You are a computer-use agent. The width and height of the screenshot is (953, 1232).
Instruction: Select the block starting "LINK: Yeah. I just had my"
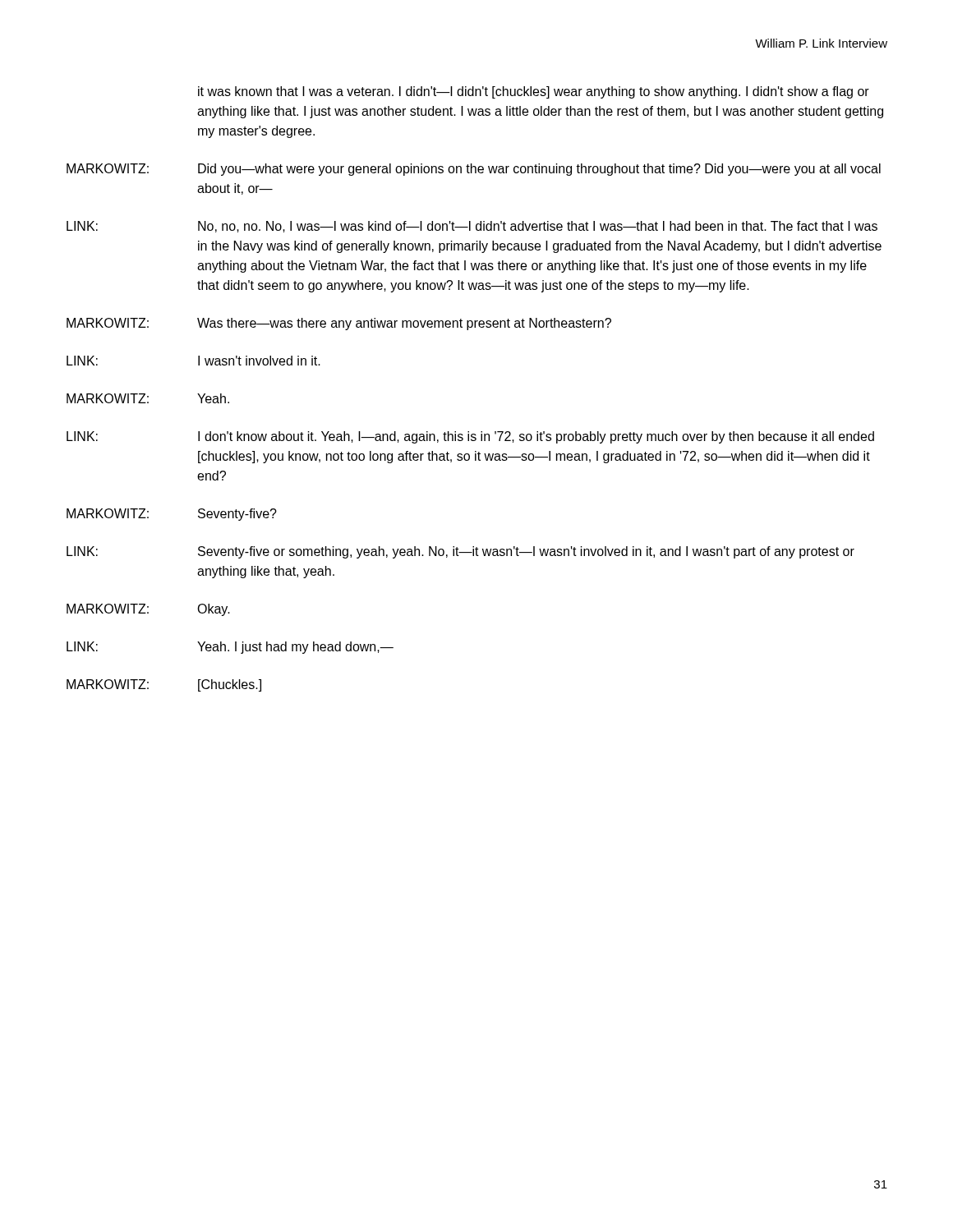[230, 648]
